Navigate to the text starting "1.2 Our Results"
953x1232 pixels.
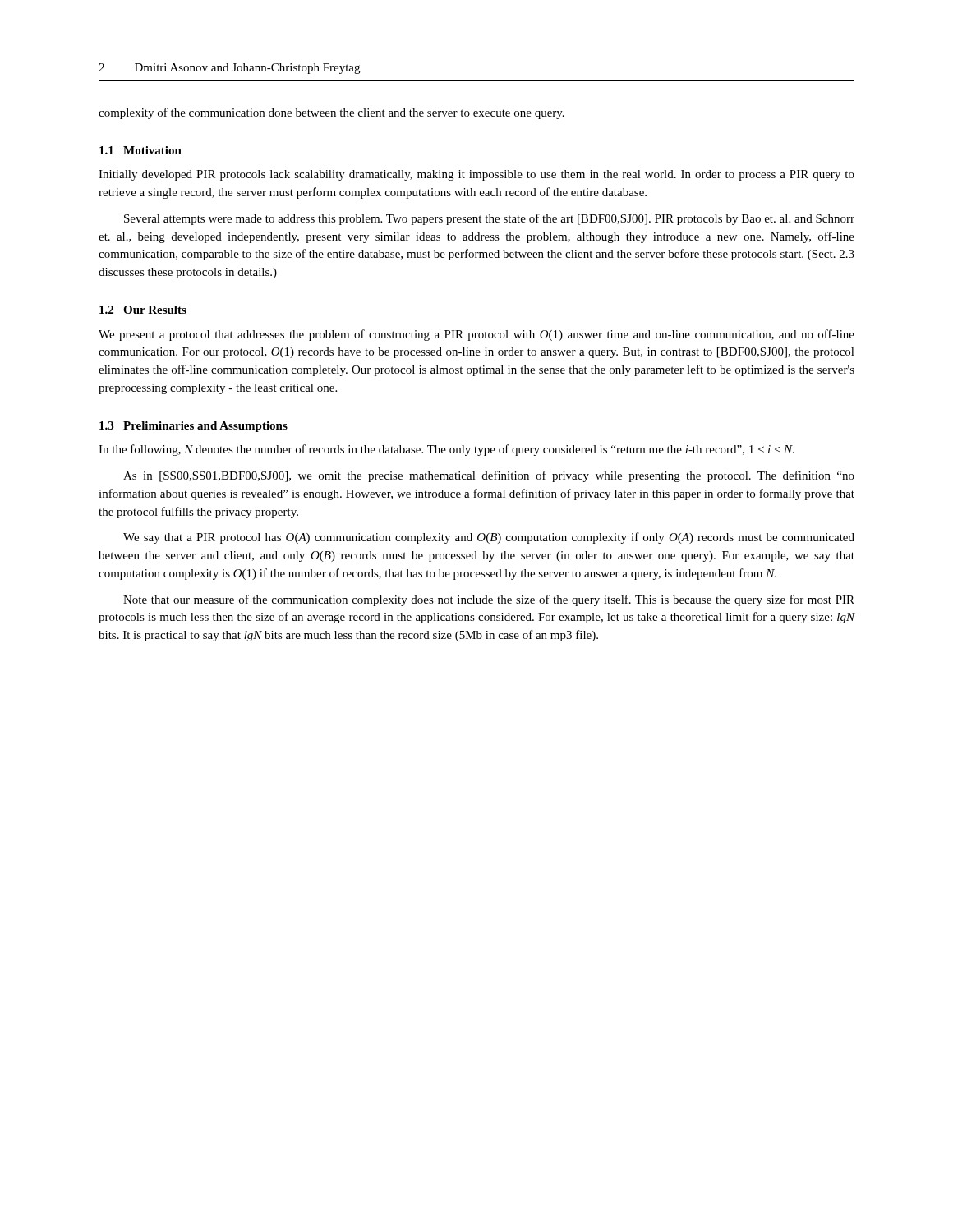tap(142, 309)
